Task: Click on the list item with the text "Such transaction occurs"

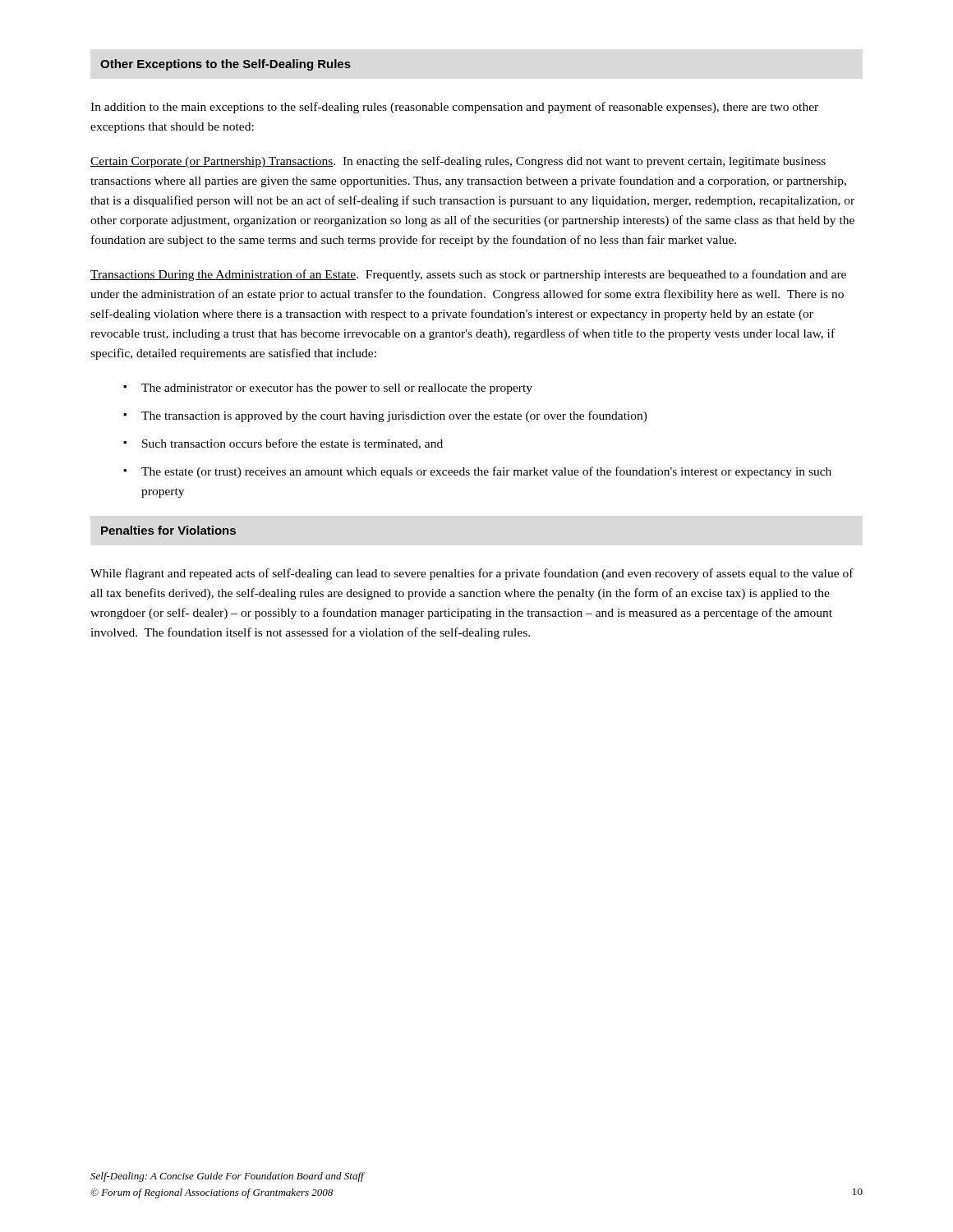Action: [292, 443]
